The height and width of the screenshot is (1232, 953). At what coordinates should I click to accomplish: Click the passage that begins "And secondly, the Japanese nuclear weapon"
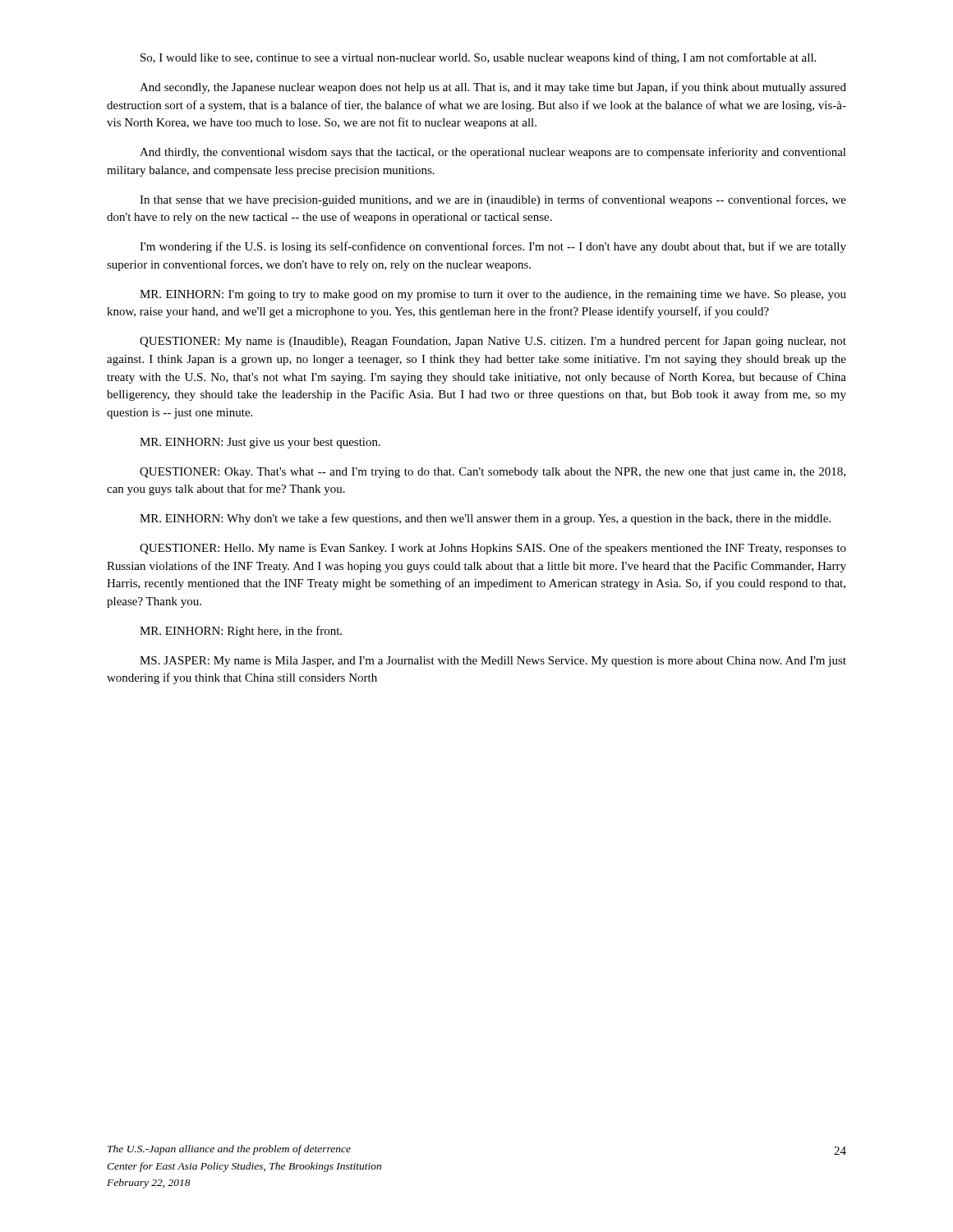[x=476, y=105]
